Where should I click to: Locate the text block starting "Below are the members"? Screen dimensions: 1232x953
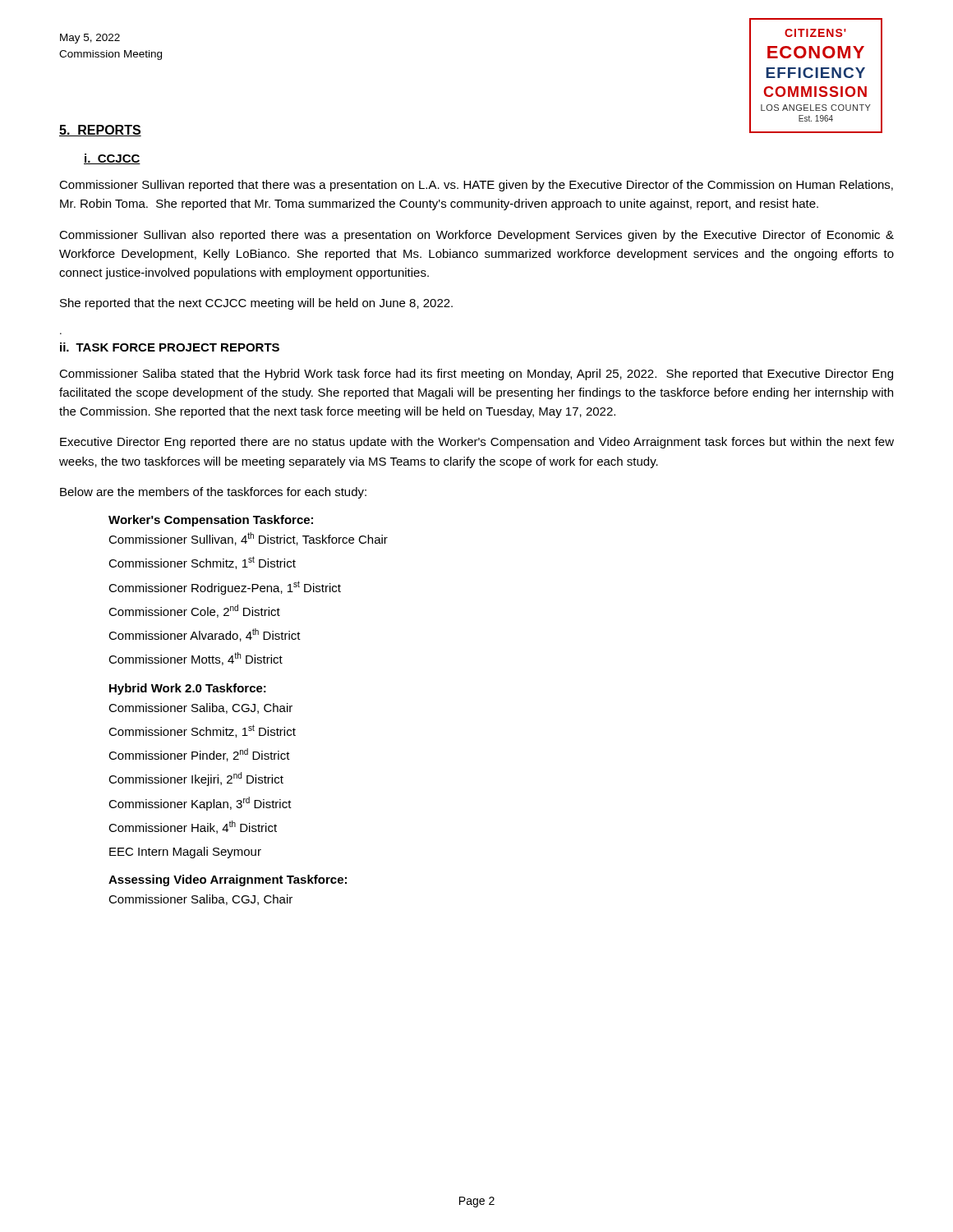point(213,491)
